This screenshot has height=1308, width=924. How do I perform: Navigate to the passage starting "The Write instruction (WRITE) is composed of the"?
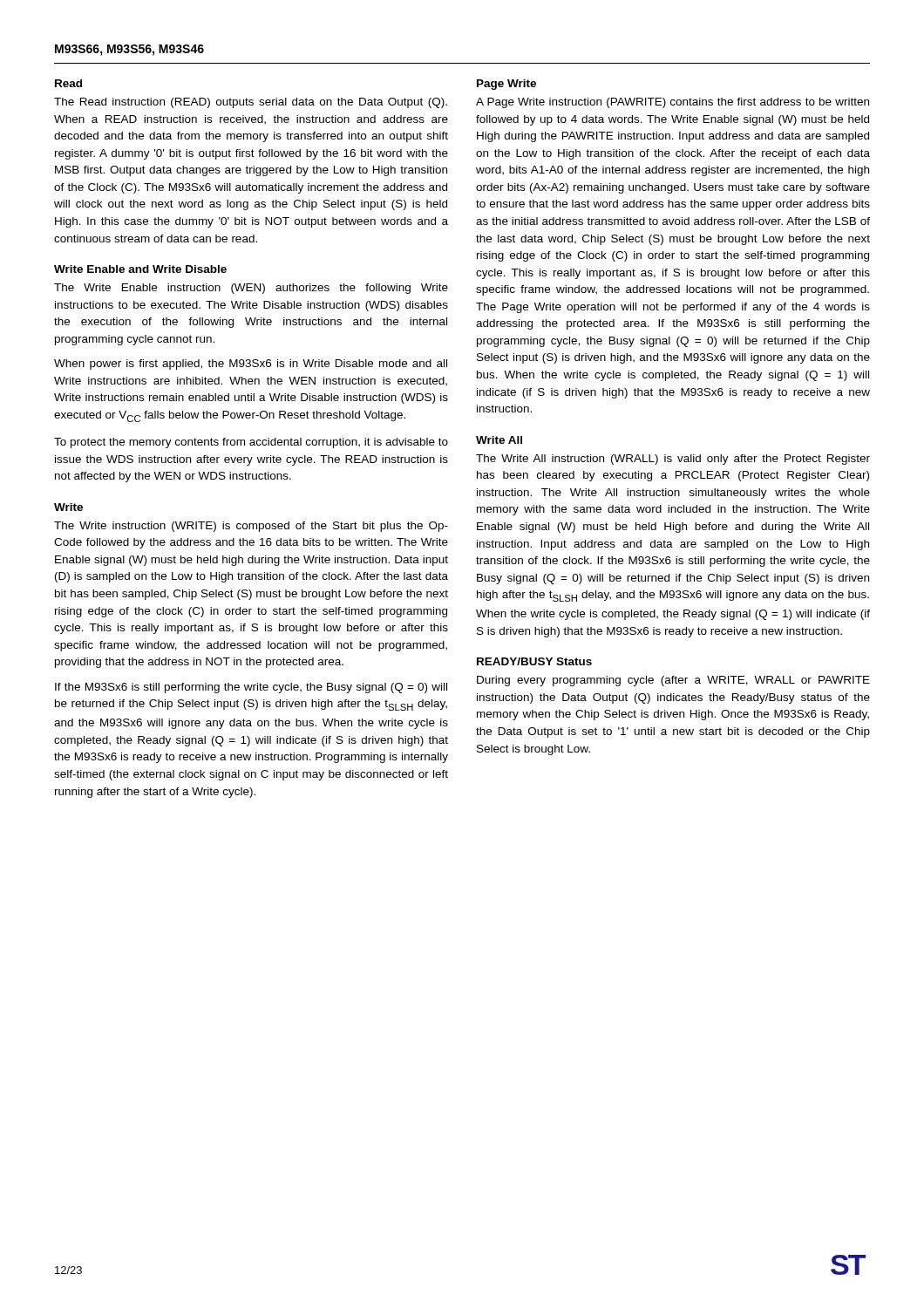[x=251, y=593]
